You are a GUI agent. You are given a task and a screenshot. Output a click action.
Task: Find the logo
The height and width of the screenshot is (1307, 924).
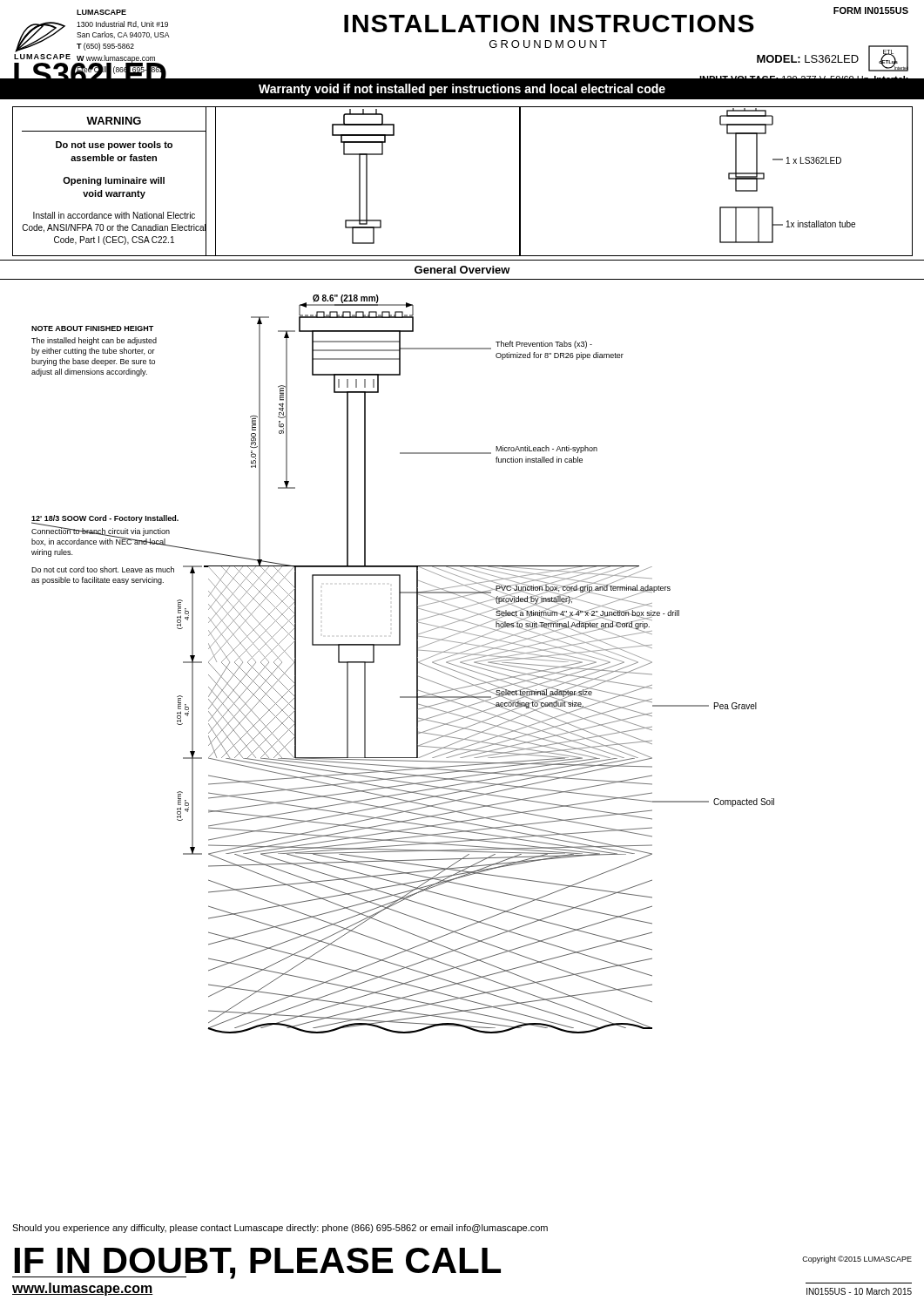click(x=43, y=36)
